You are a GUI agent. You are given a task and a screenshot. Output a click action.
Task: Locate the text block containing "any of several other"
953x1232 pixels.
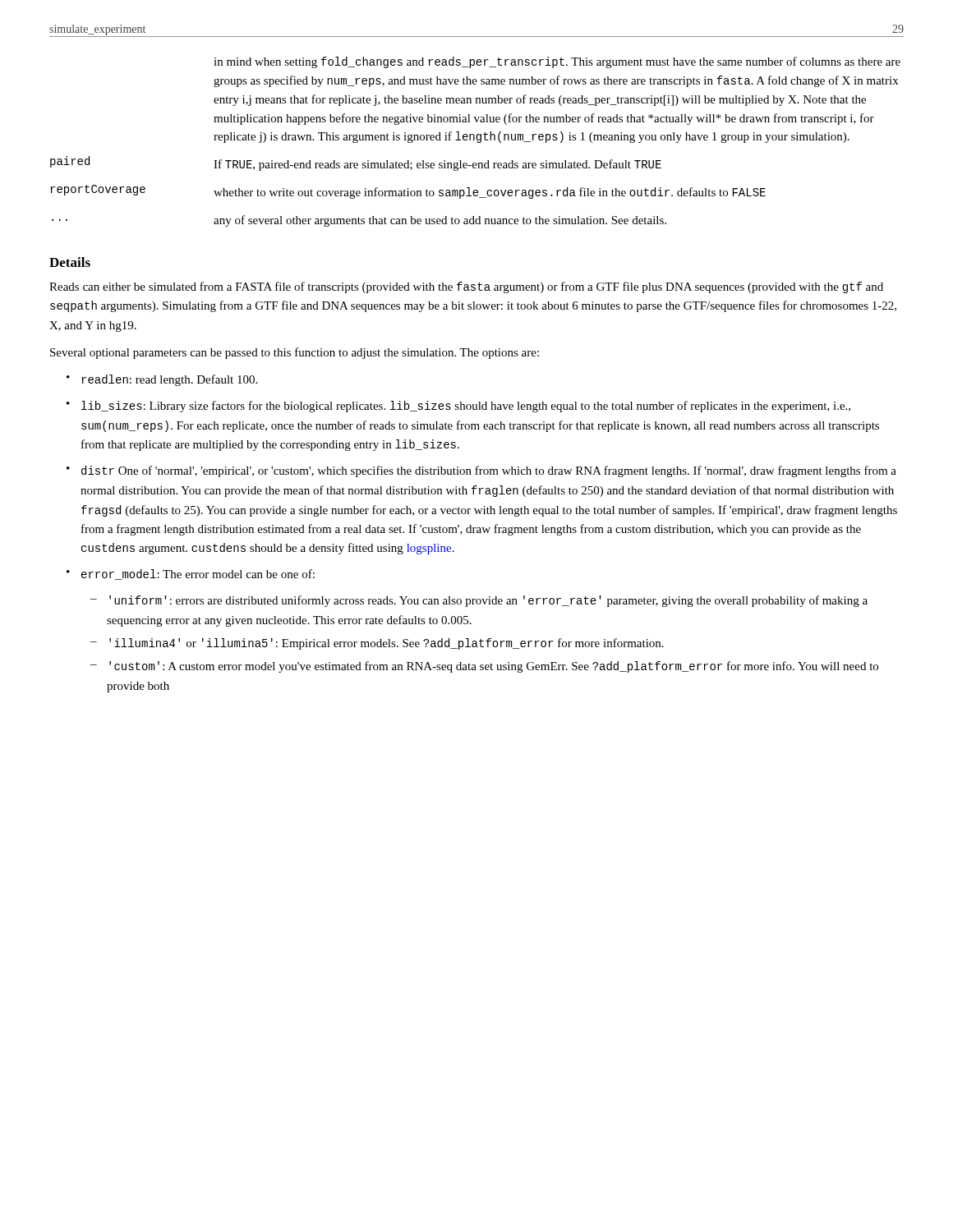pos(440,220)
